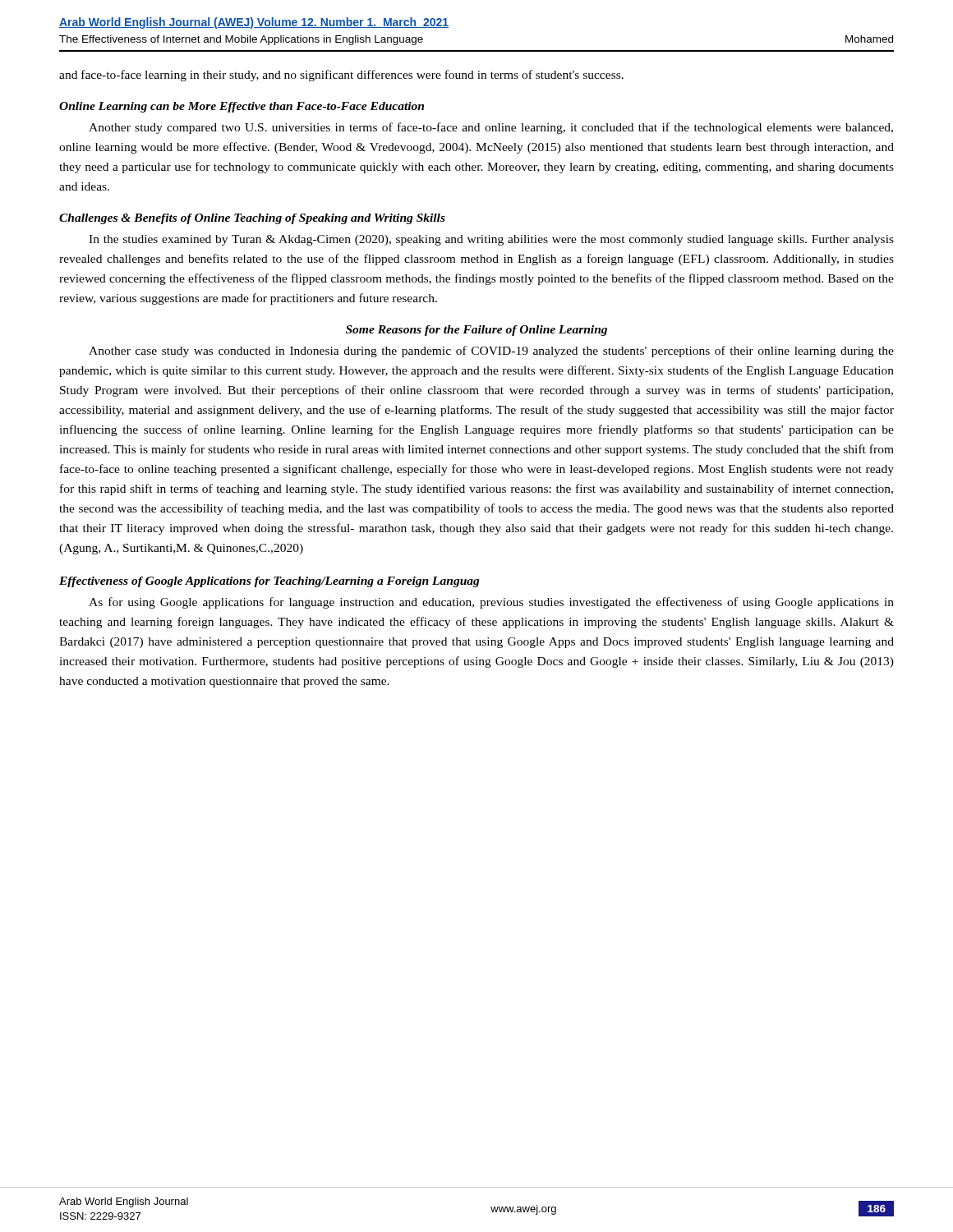The image size is (953, 1232).
Task: Select the section header containing "Challenges & Benefits"
Action: [x=252, y=217]
